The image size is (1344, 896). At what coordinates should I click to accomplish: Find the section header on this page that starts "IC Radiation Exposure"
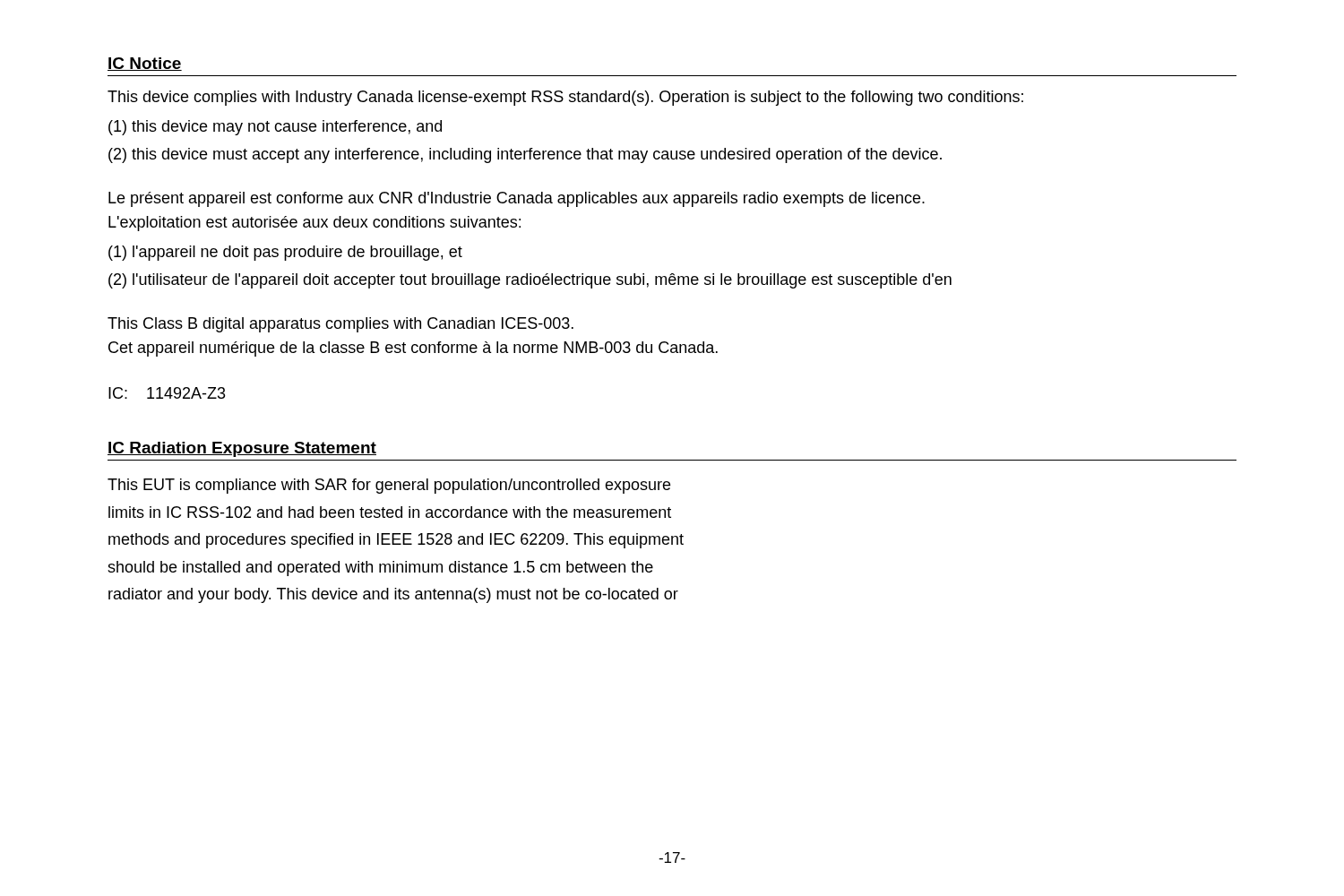pyautogui.click(x=242, y=448)
